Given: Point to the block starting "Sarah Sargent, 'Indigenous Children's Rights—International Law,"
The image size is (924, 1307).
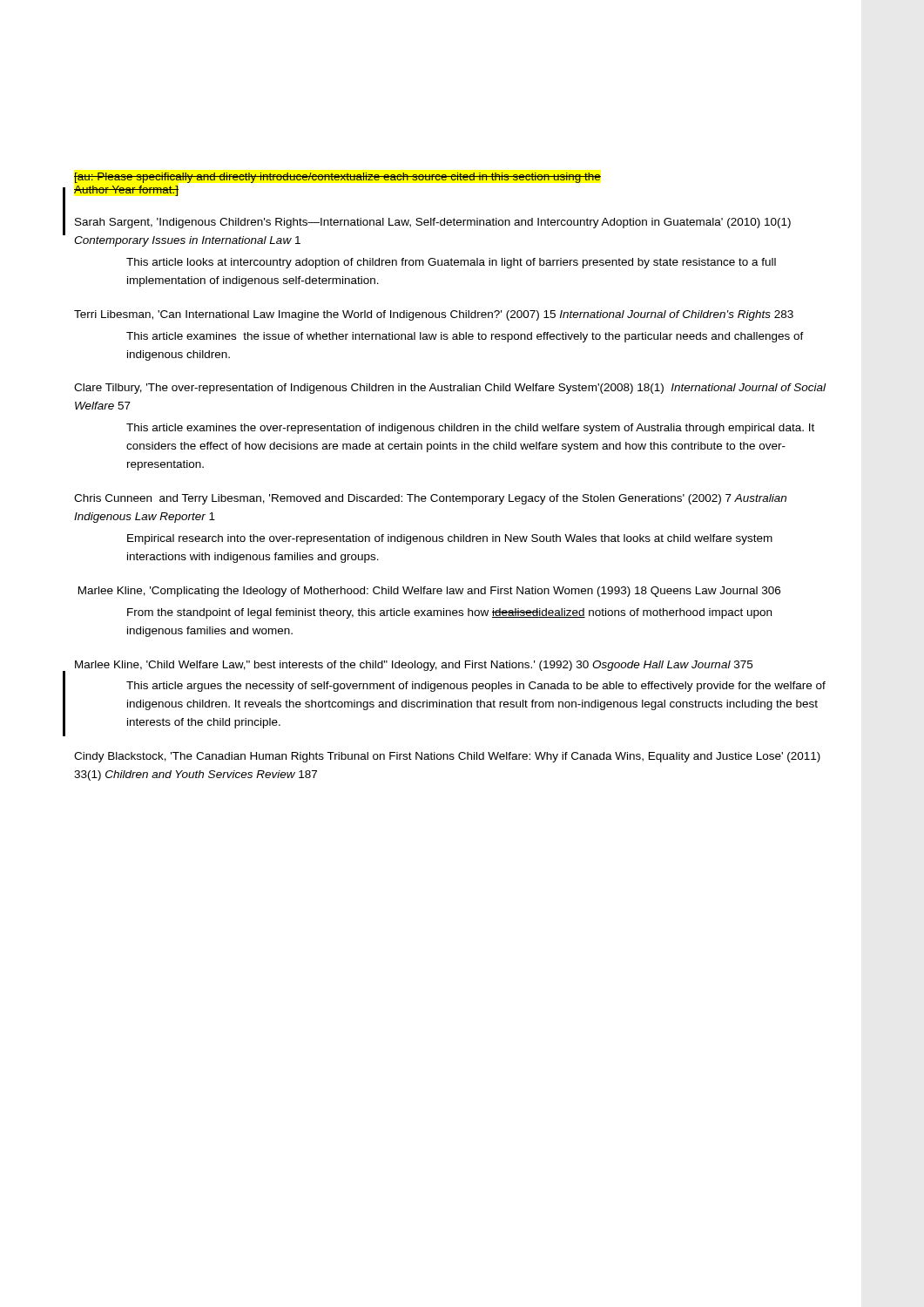Looking at the screenshot, I should point(453,252).
